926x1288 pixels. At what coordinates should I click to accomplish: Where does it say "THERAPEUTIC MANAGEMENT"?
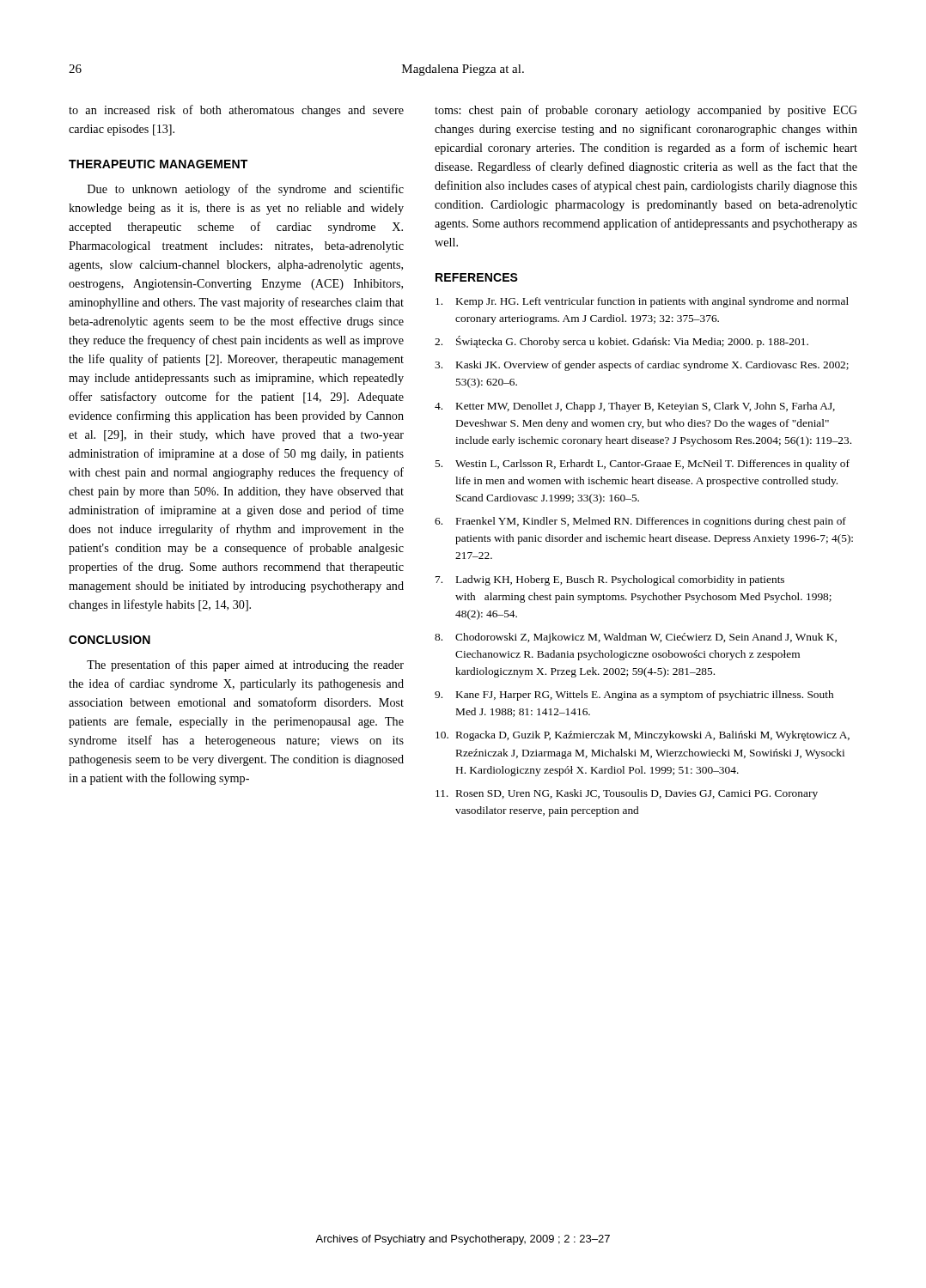[x=158, y=164]
